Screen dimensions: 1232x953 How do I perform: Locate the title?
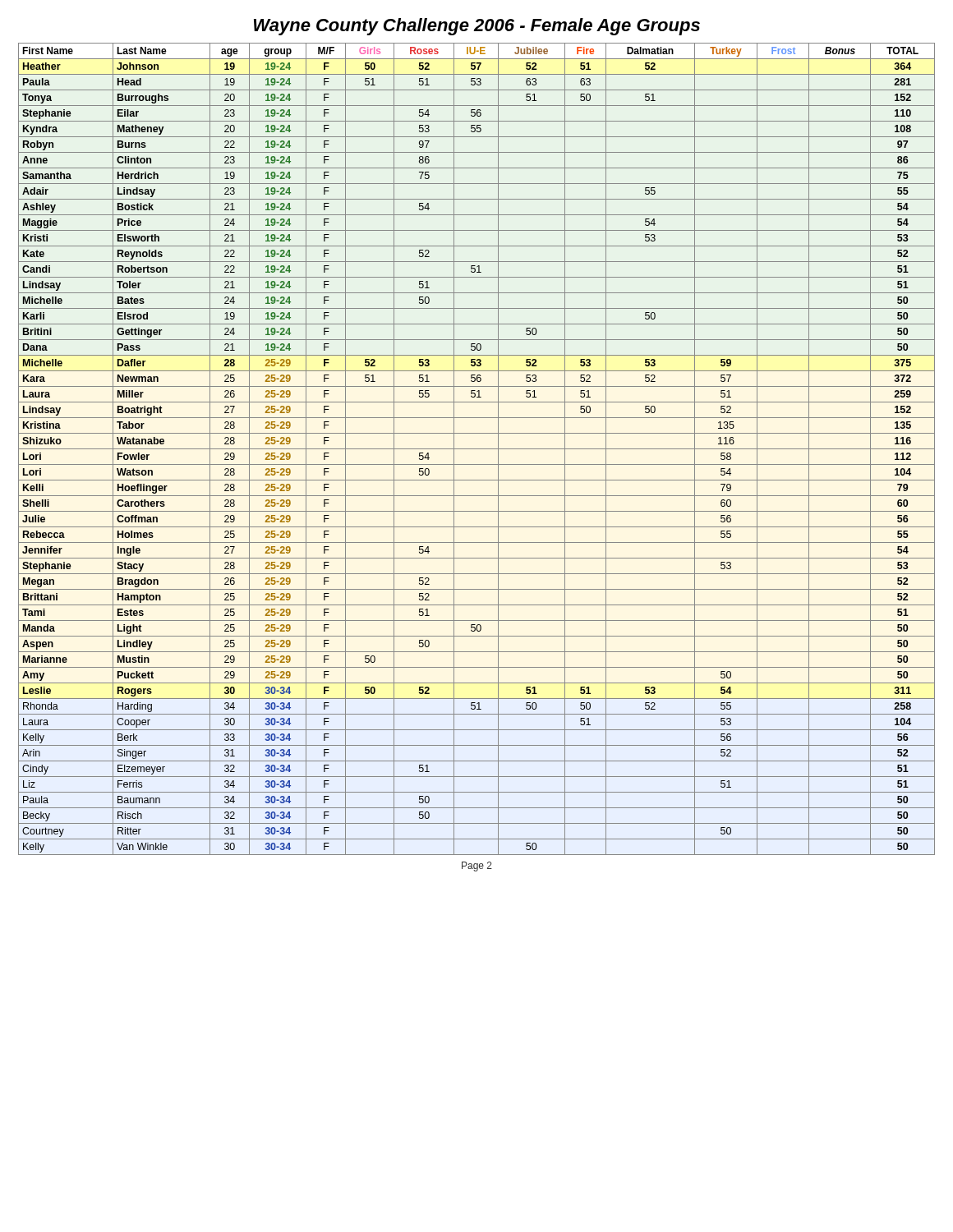(476, 25)
